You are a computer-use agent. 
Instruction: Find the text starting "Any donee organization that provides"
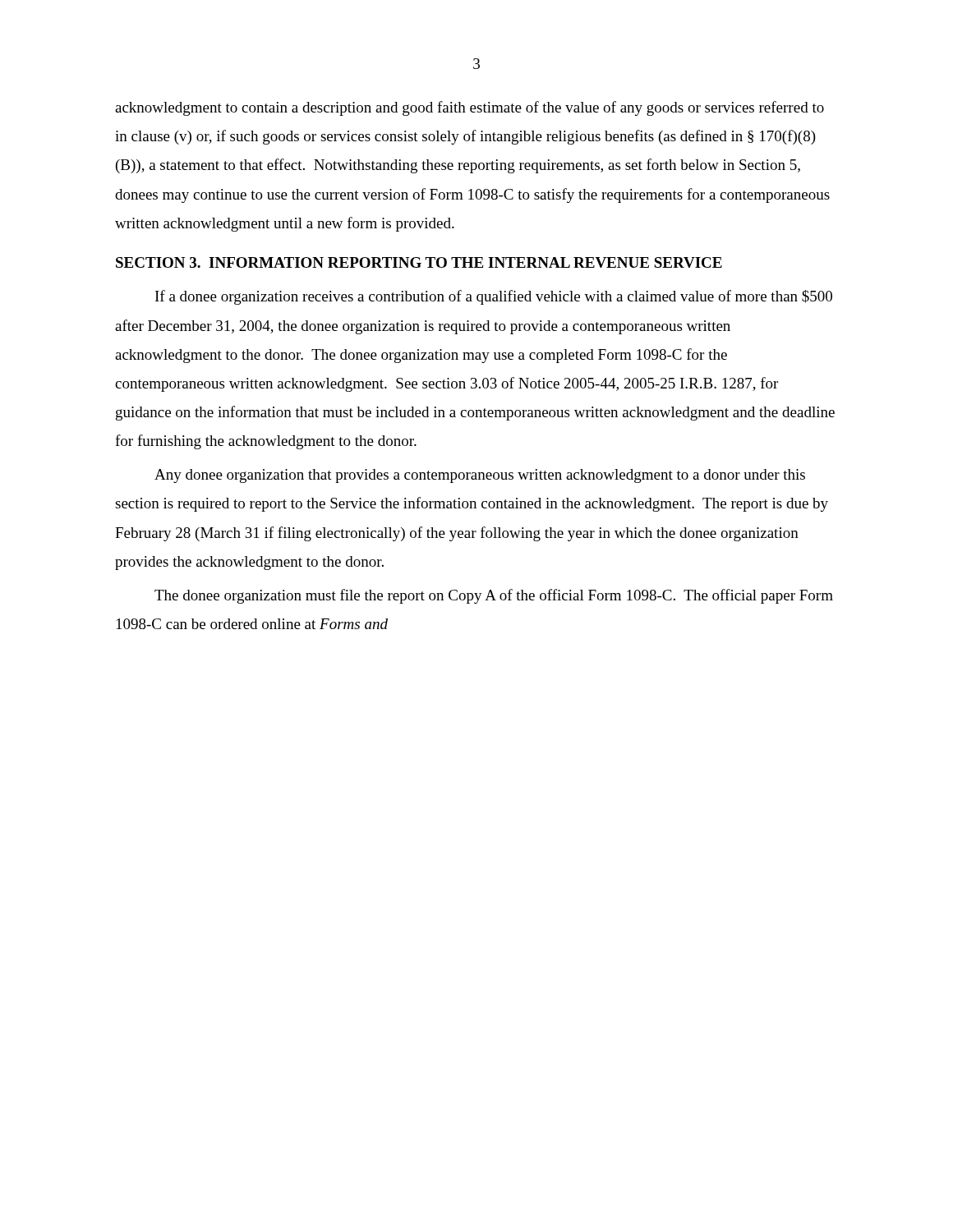(476, 518)
